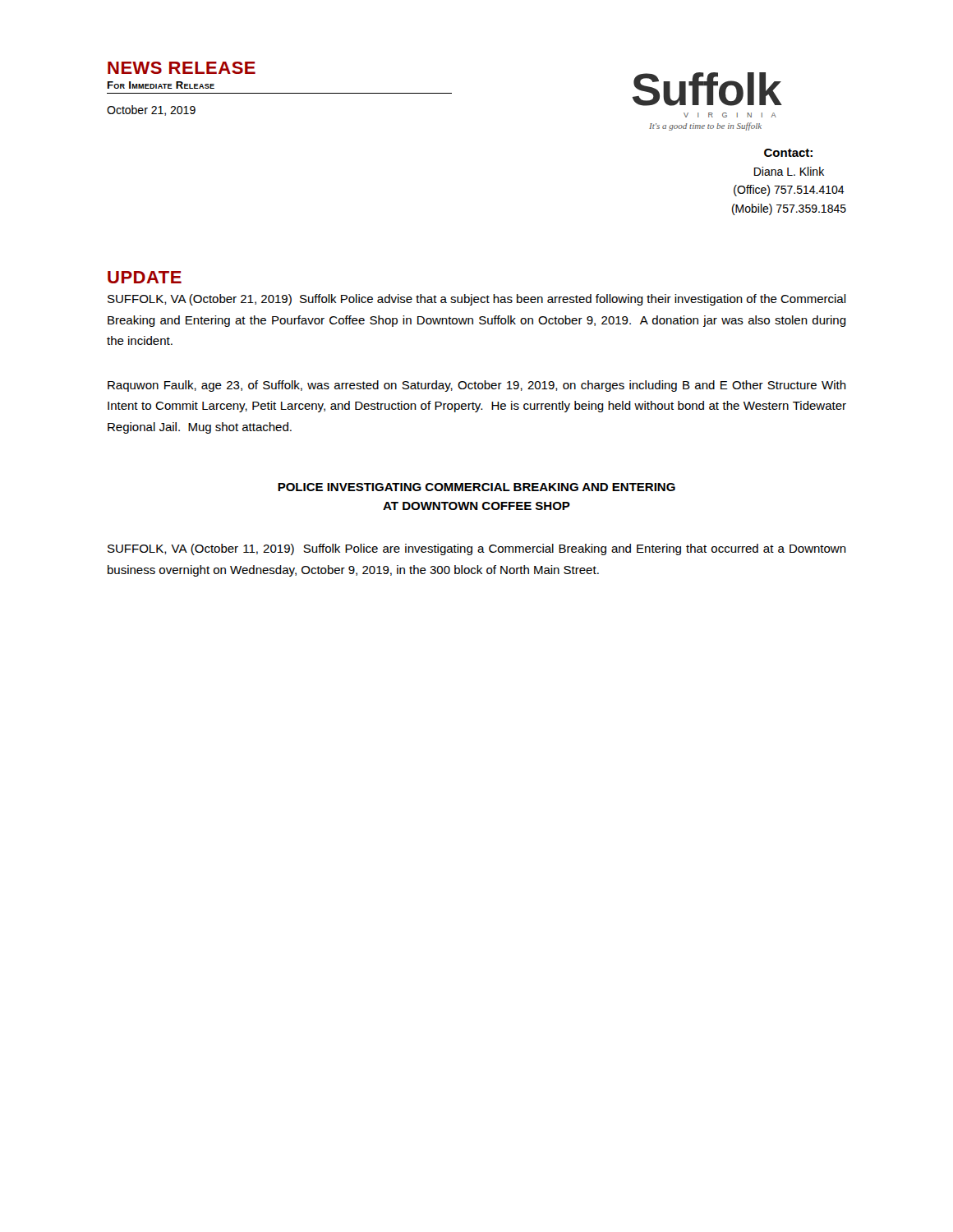Click on the text block containing "SUFFOLK, VA (October 21, 2019) Suffolk"

tap(476, 320)
